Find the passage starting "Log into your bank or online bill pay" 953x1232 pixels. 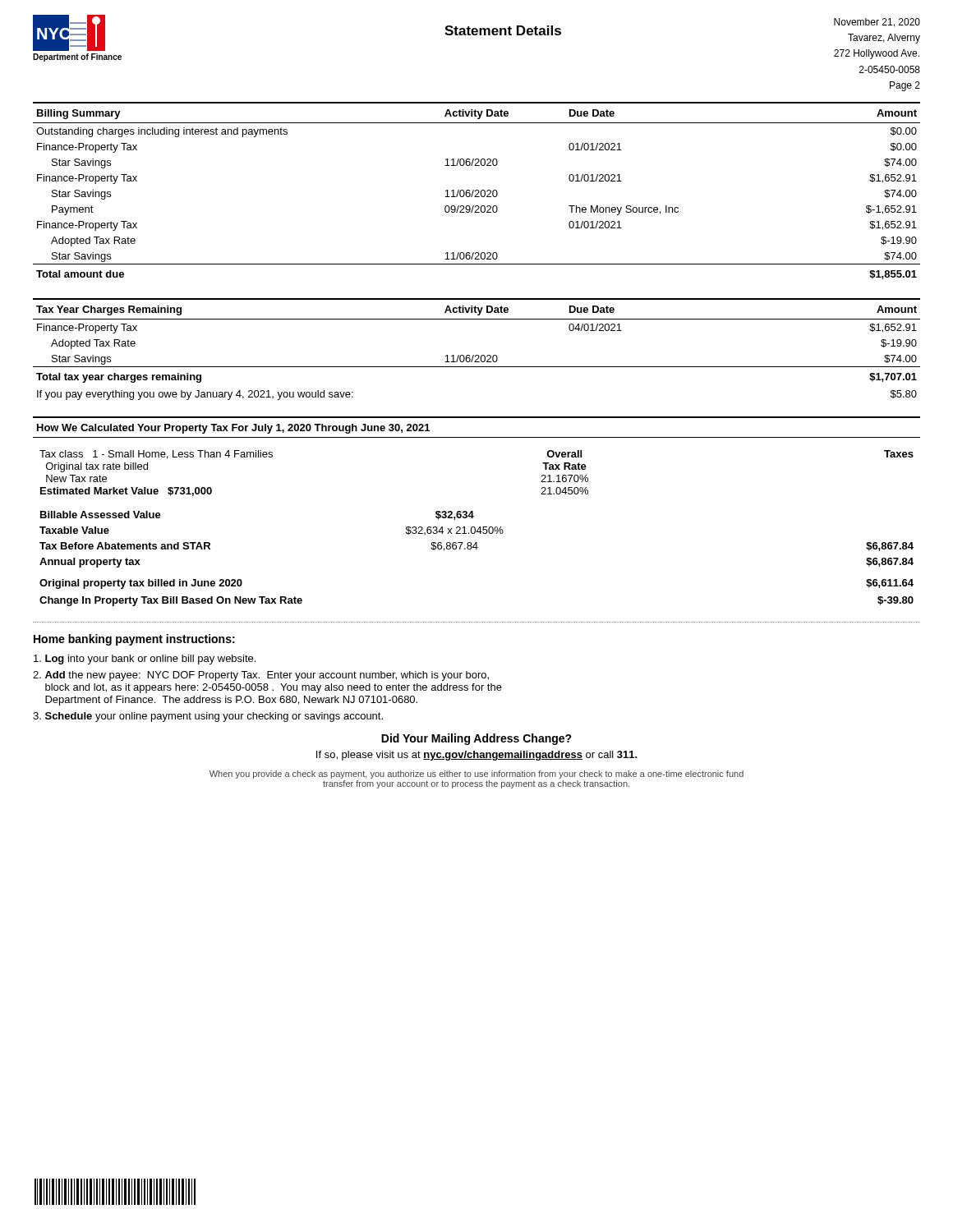click(x=145, y=658)
